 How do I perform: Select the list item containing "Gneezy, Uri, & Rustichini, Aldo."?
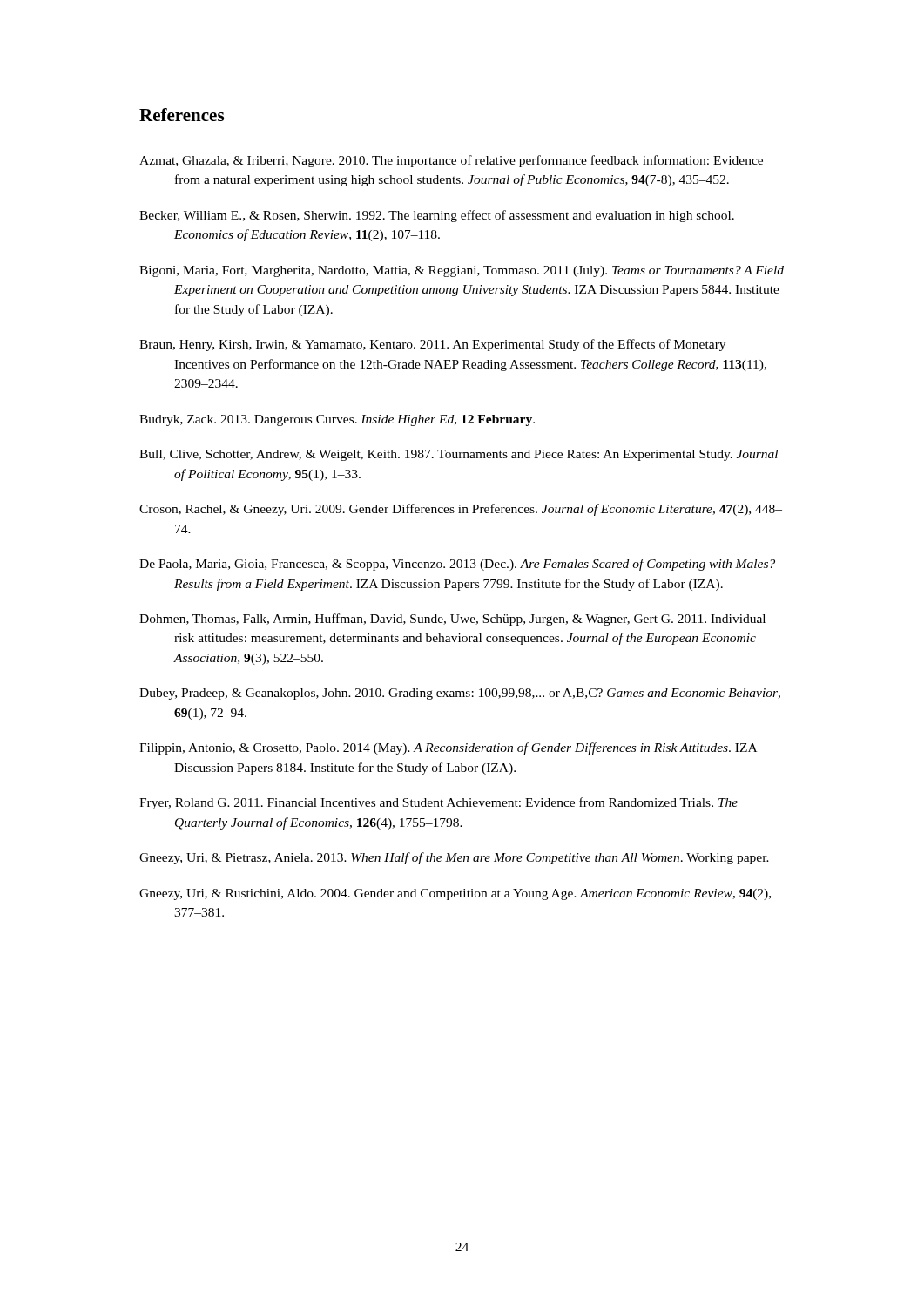coord(455,902)
